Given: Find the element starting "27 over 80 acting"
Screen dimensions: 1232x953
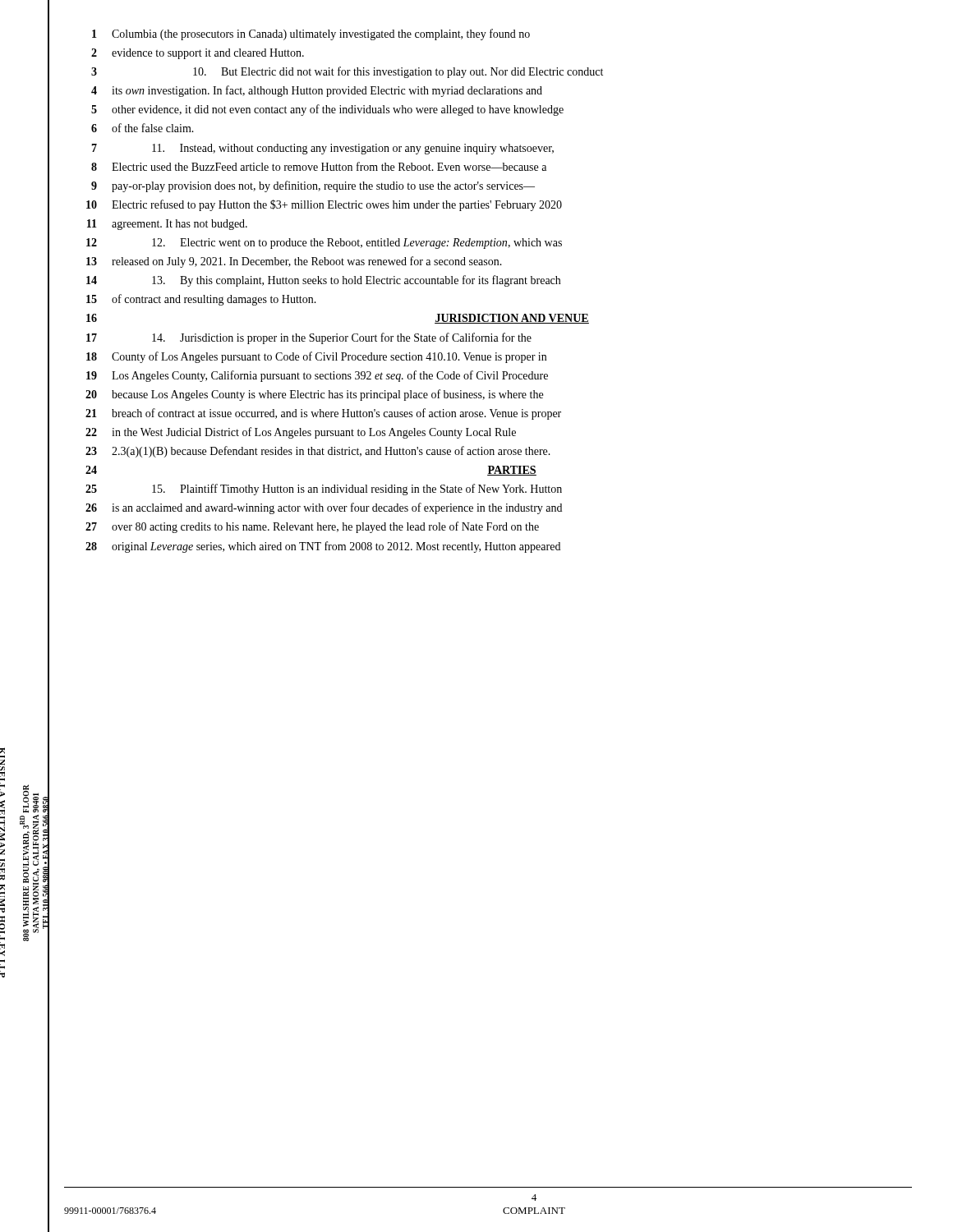Looking at the screenshot, I should (488, 527).
